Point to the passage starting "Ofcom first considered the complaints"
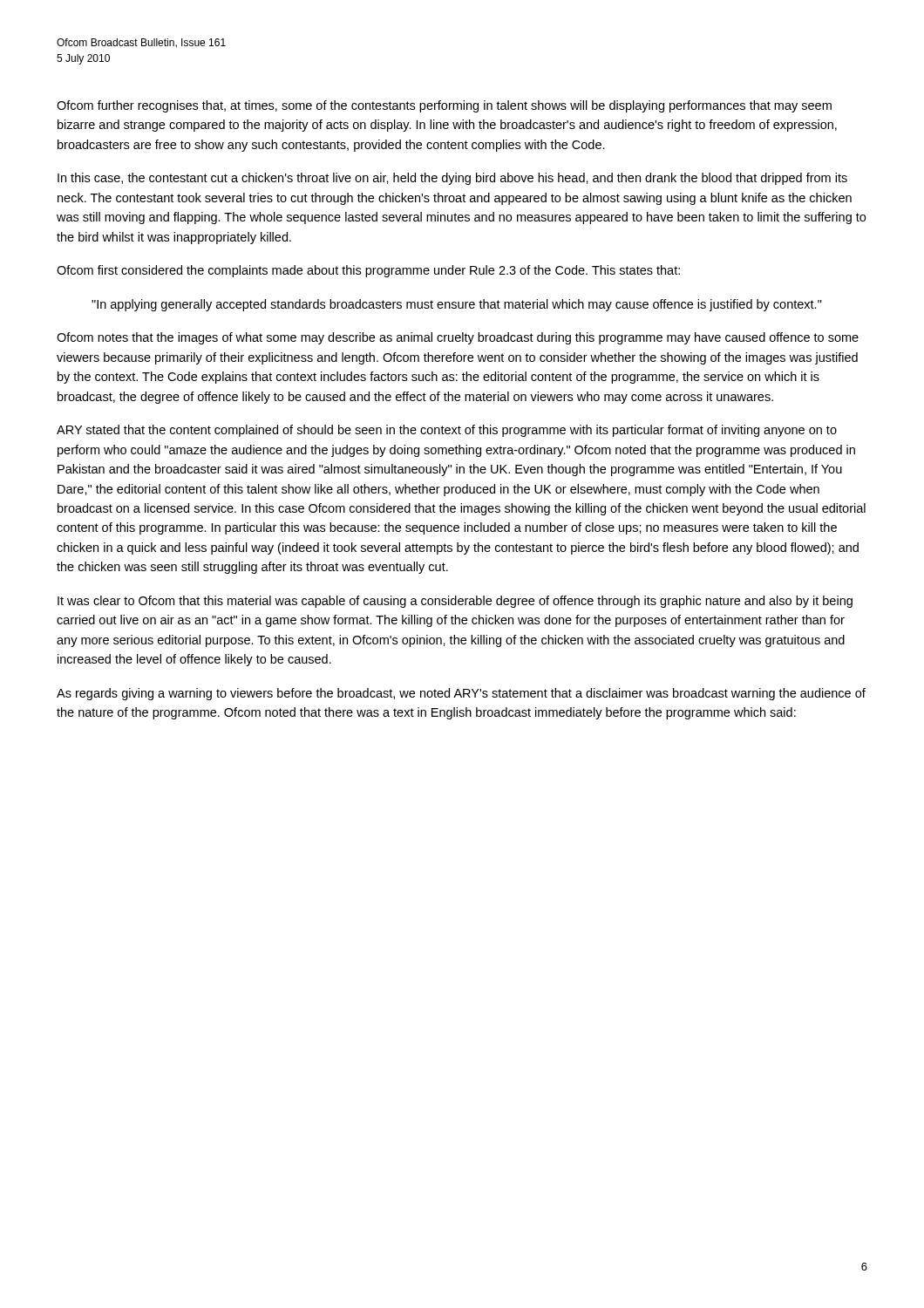 [x=462, y=271]
